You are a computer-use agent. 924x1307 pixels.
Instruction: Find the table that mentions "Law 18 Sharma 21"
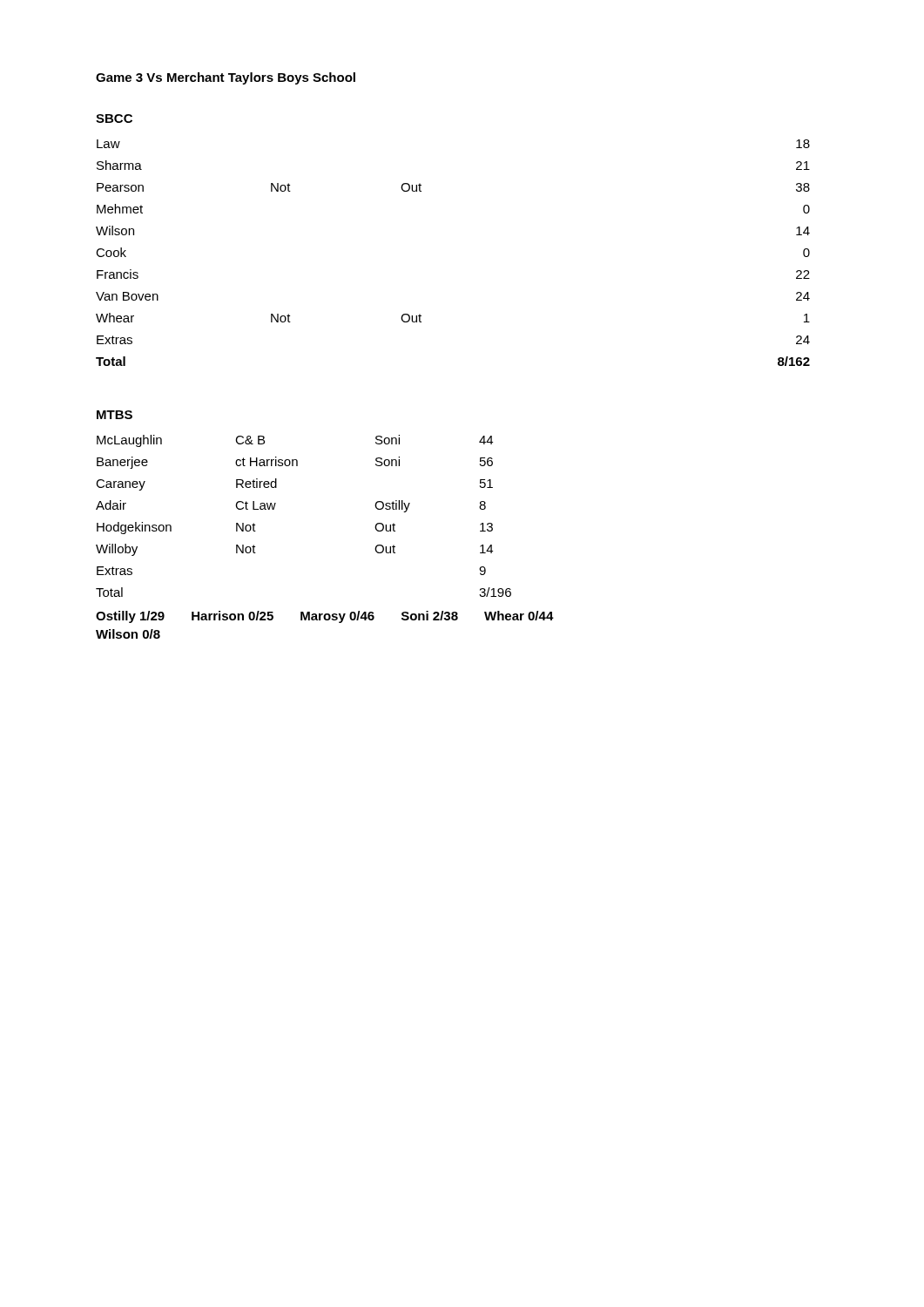[453, 252]
